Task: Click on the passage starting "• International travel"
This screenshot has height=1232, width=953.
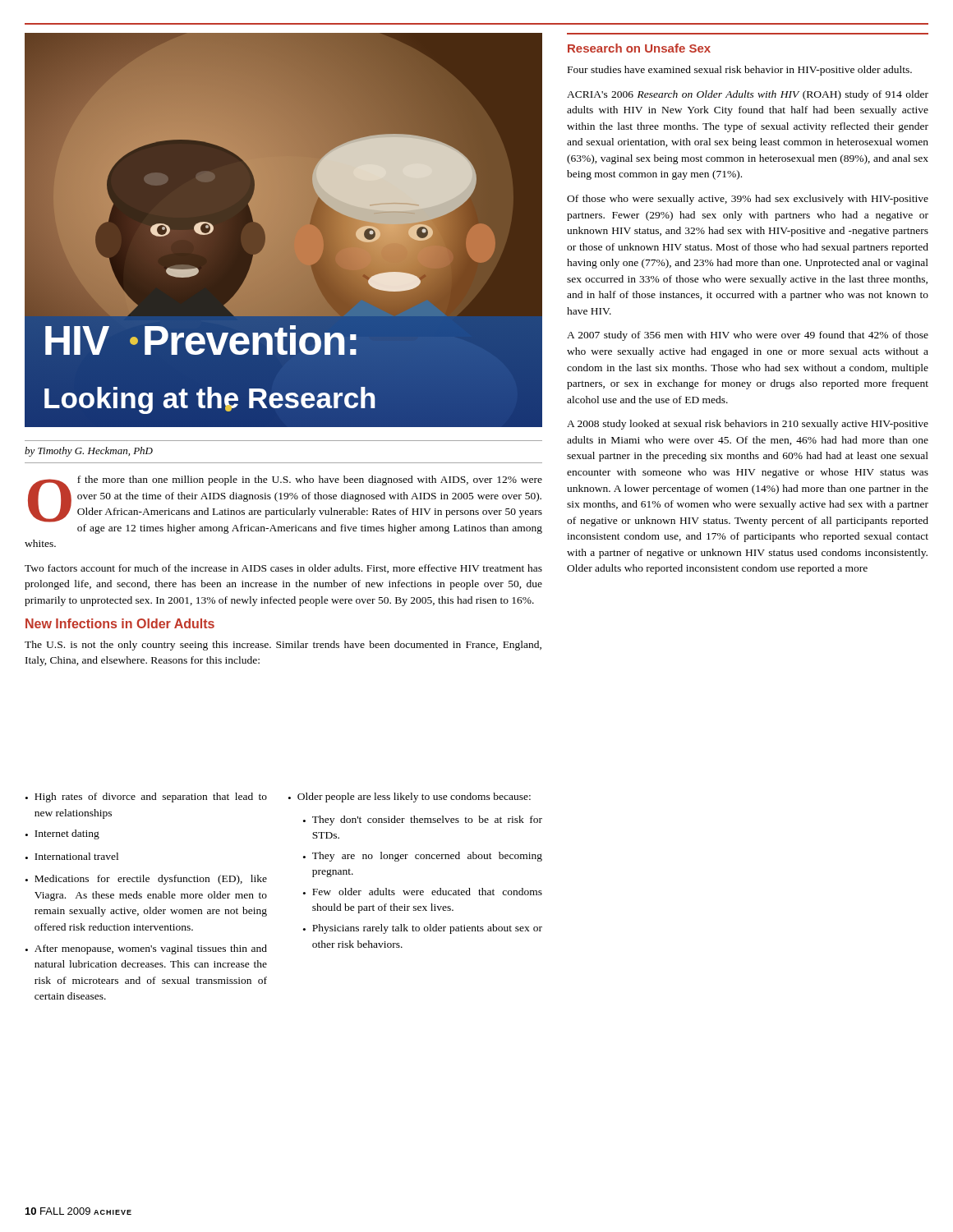Action: pos(72,857)
